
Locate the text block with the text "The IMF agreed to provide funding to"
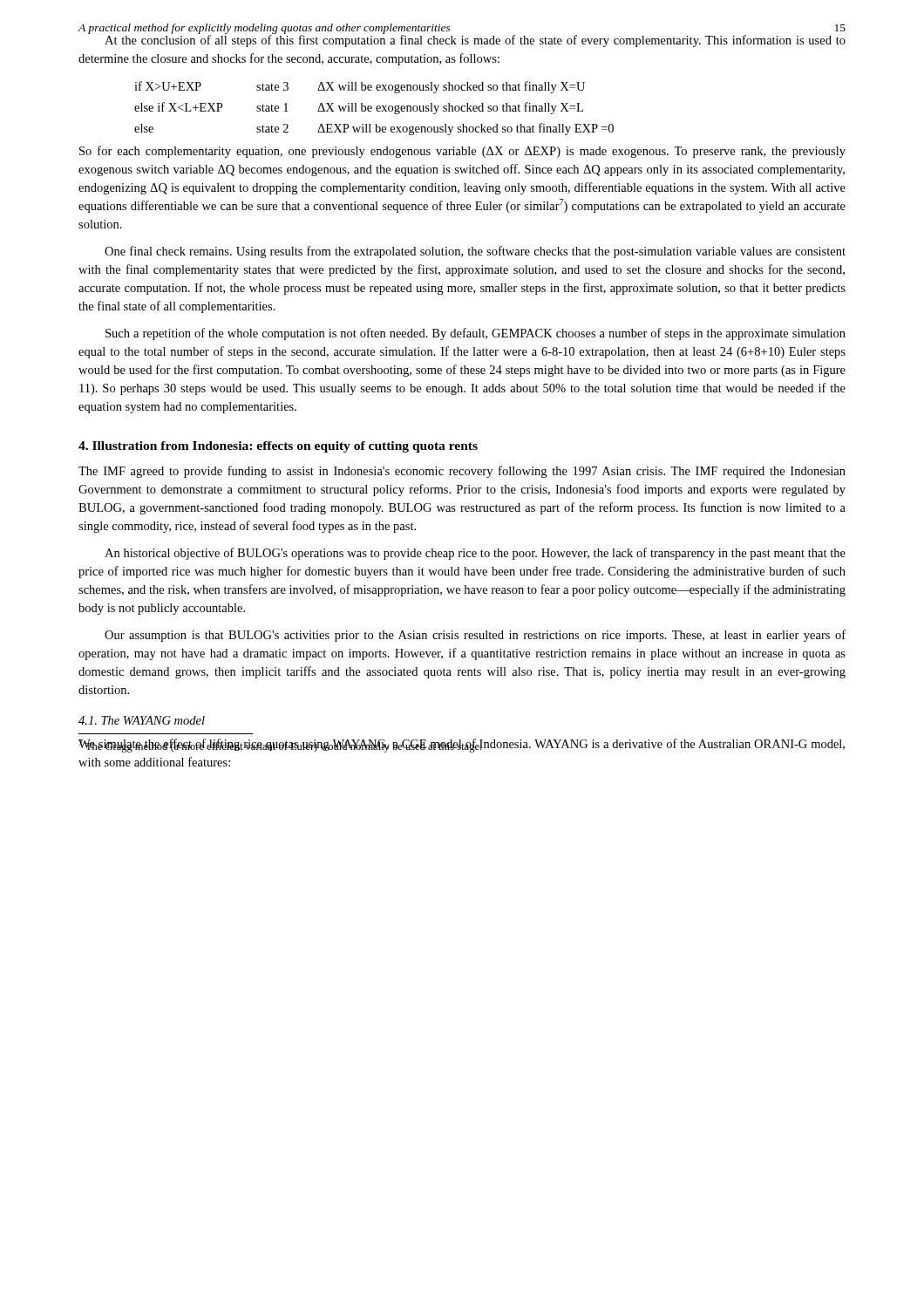tap(462, 498)
